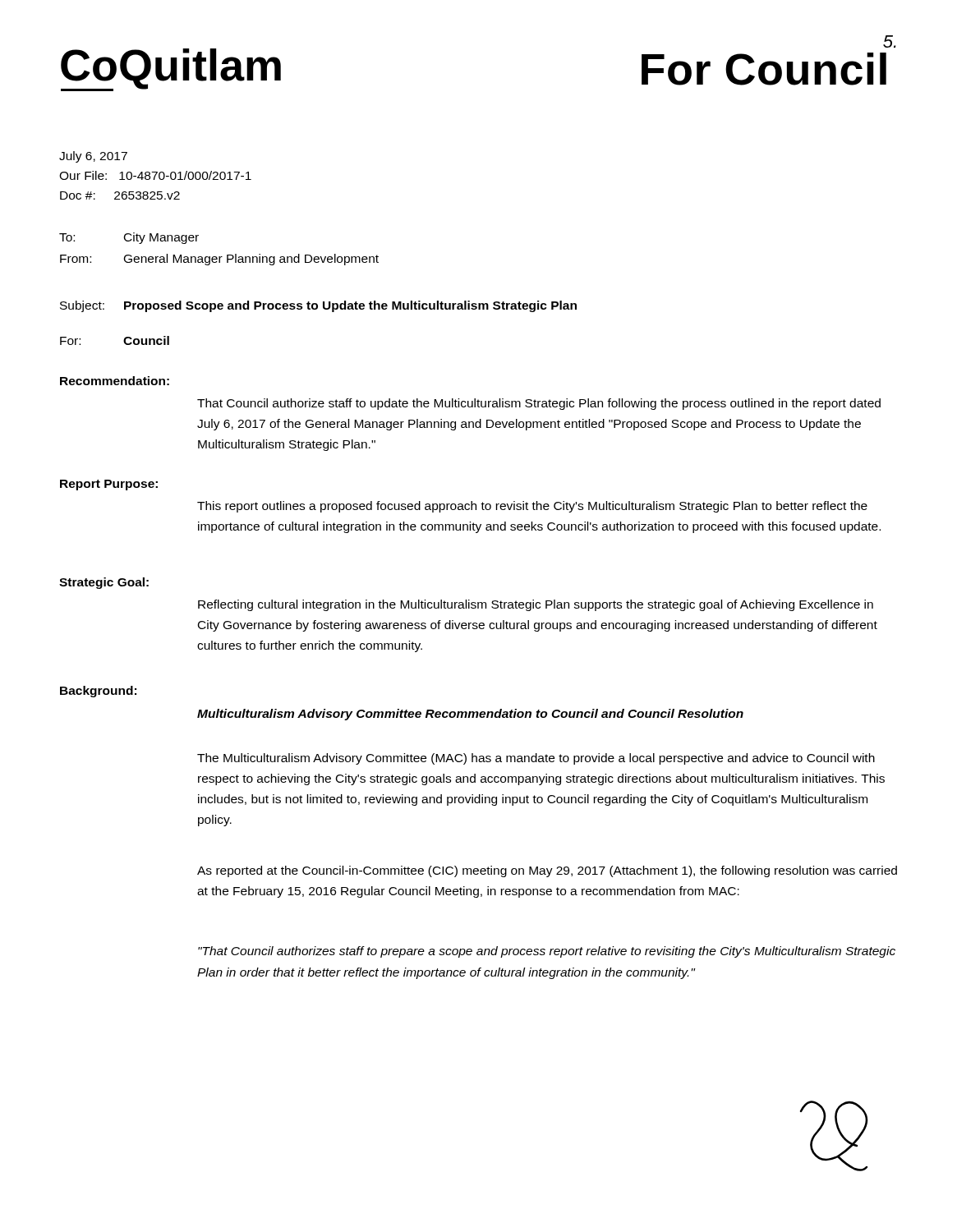
Task: Find the text block containing "This report outlines"
Action: click(x=540, y=516)
